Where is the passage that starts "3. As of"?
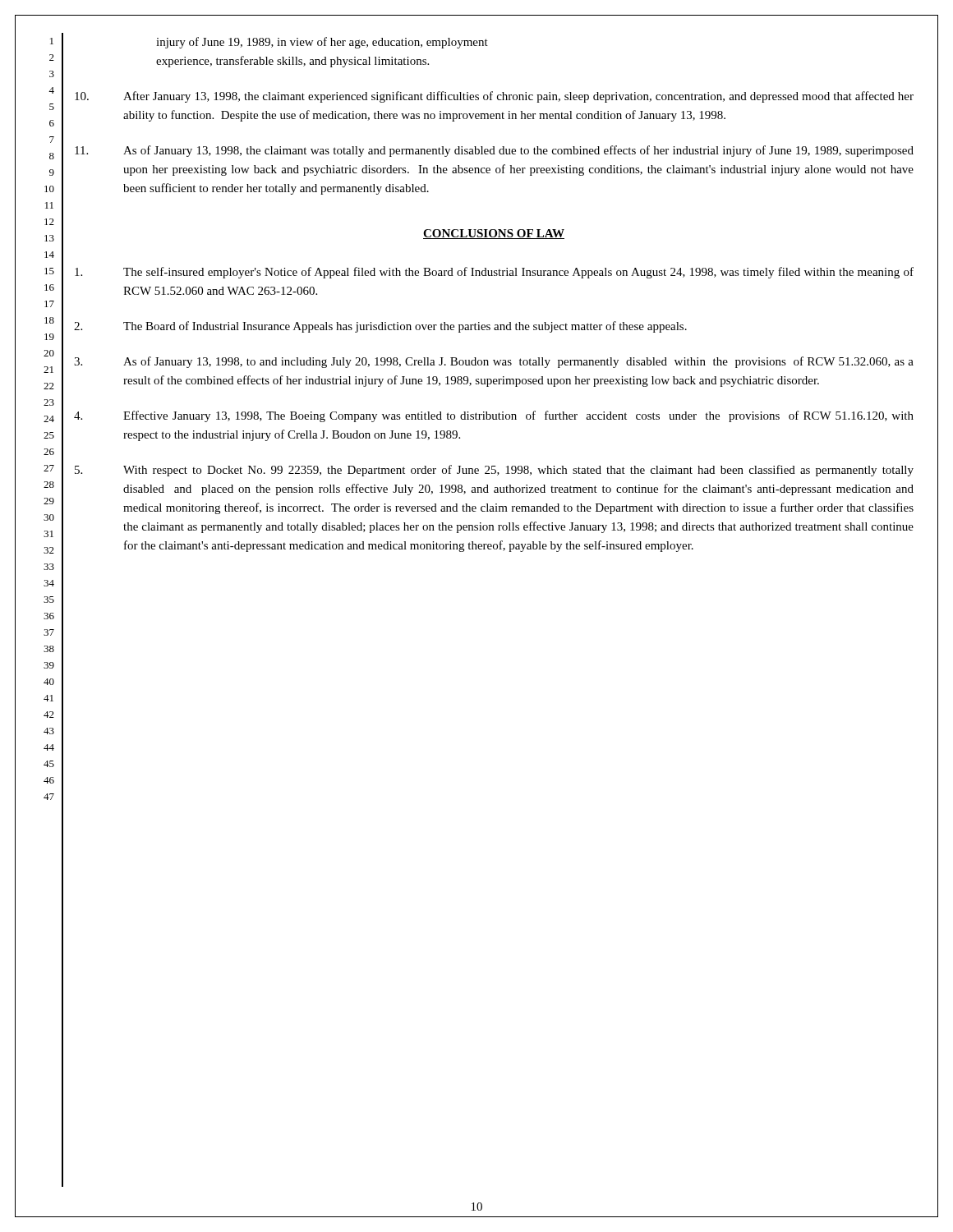This screenshot has width=953, height=1232. coord(494,371)
